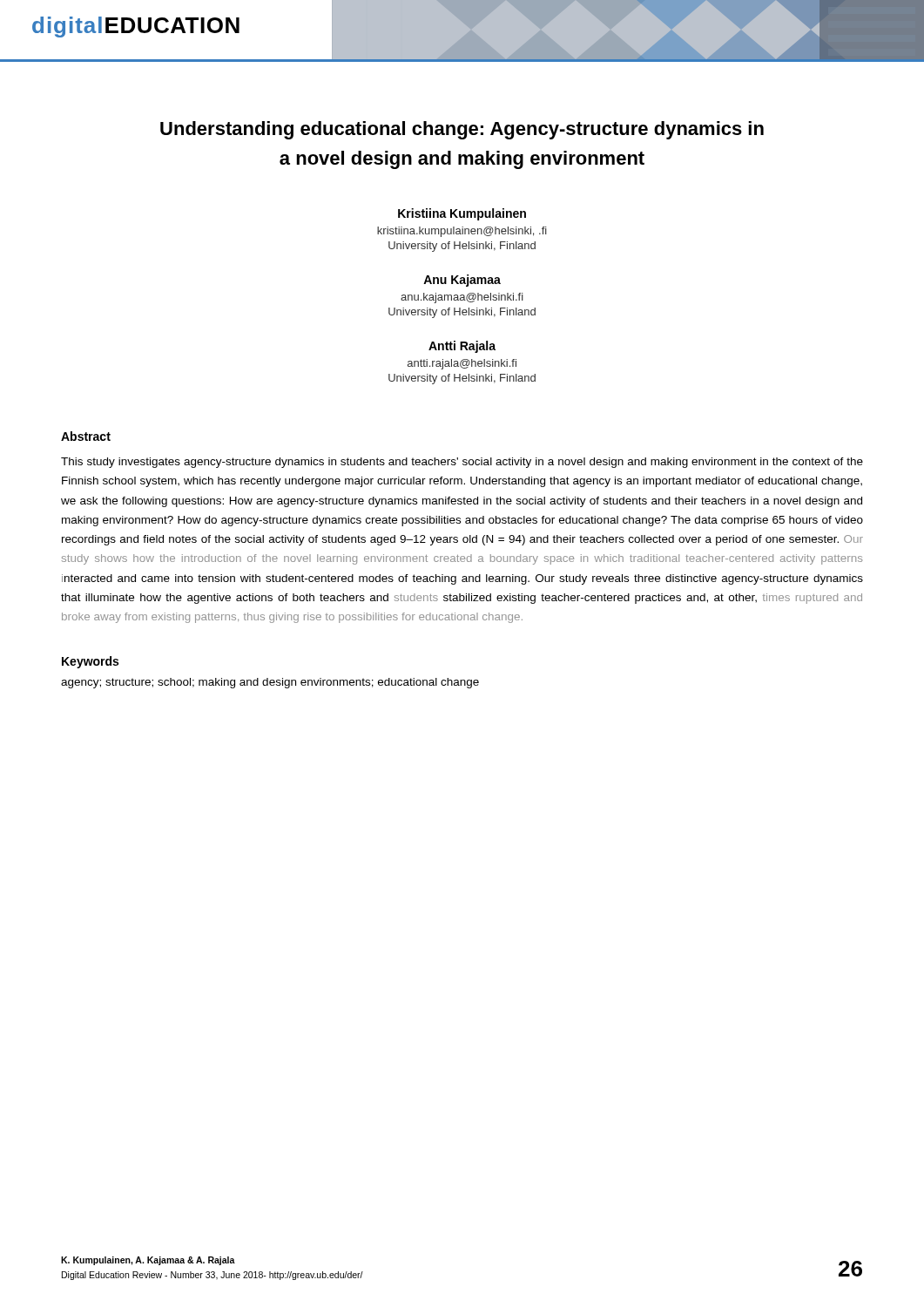Locate the text containing "Antti Rajala antti.rajala@helsinki.fi University of Helsinki, Finland"

[462, 362]
